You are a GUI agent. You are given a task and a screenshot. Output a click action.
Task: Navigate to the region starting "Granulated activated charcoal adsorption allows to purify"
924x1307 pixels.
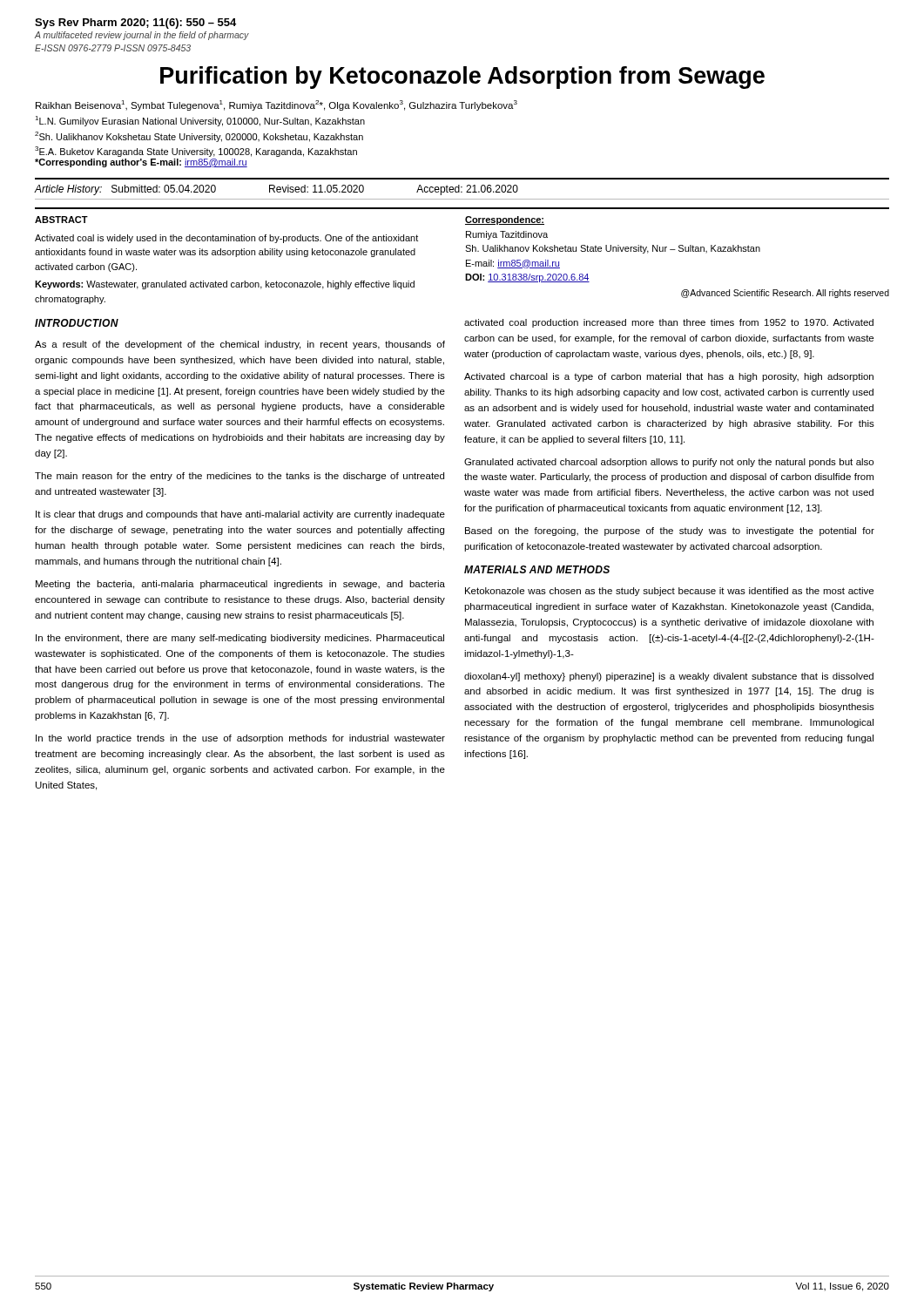[669, 485]
